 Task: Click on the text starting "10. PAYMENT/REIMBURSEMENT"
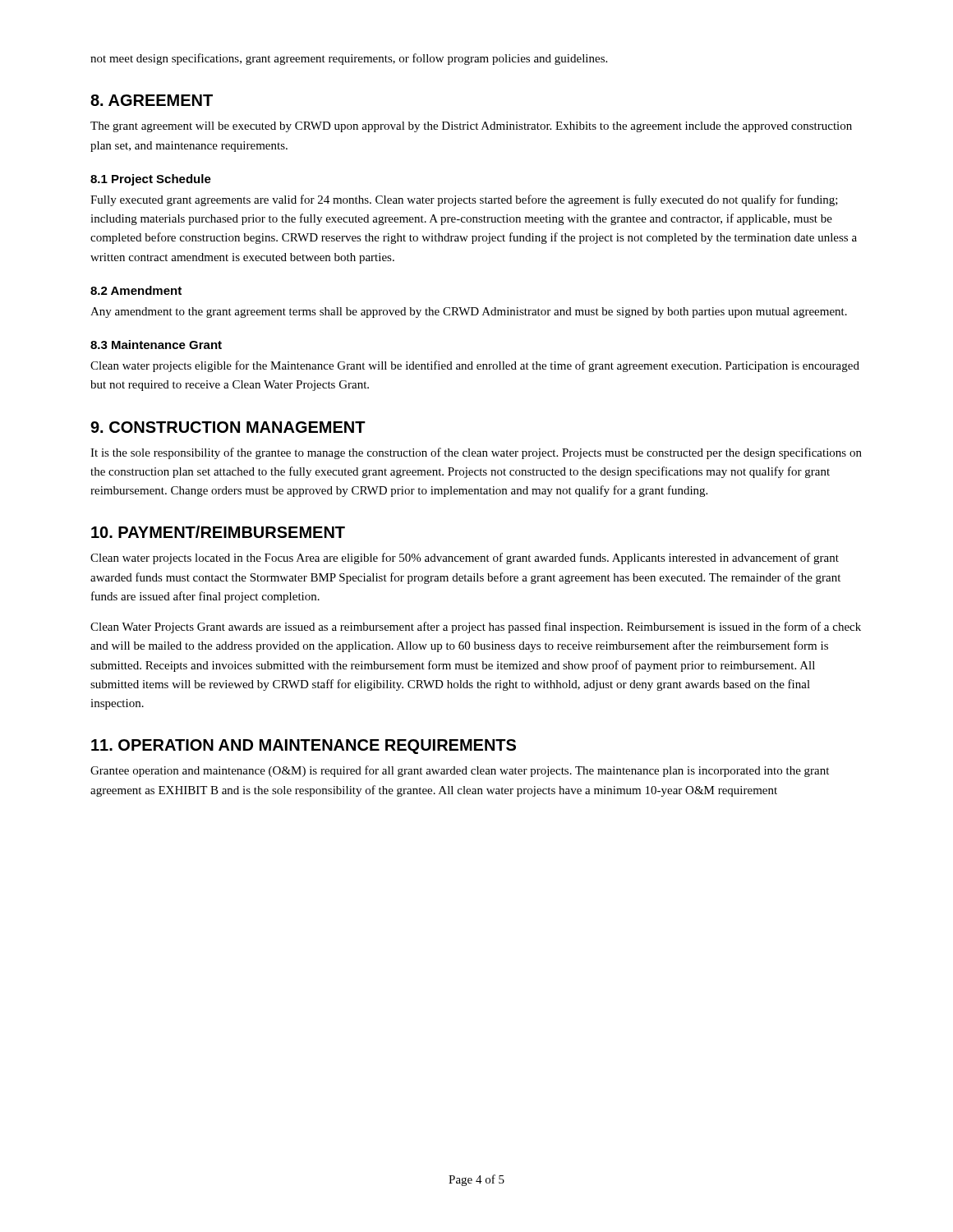pos(218,532)
